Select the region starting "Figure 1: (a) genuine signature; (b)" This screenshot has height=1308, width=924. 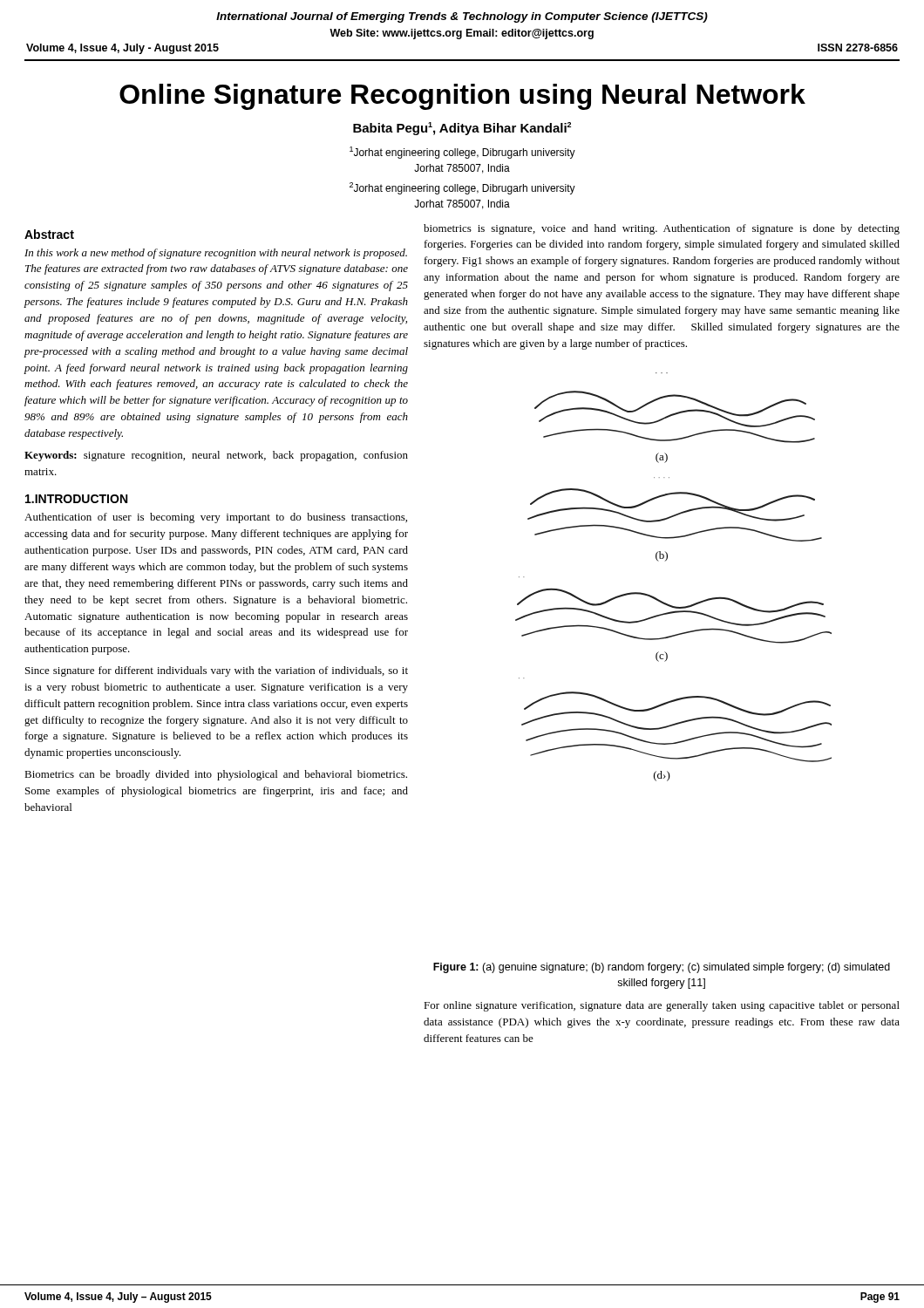click(662, 975)
